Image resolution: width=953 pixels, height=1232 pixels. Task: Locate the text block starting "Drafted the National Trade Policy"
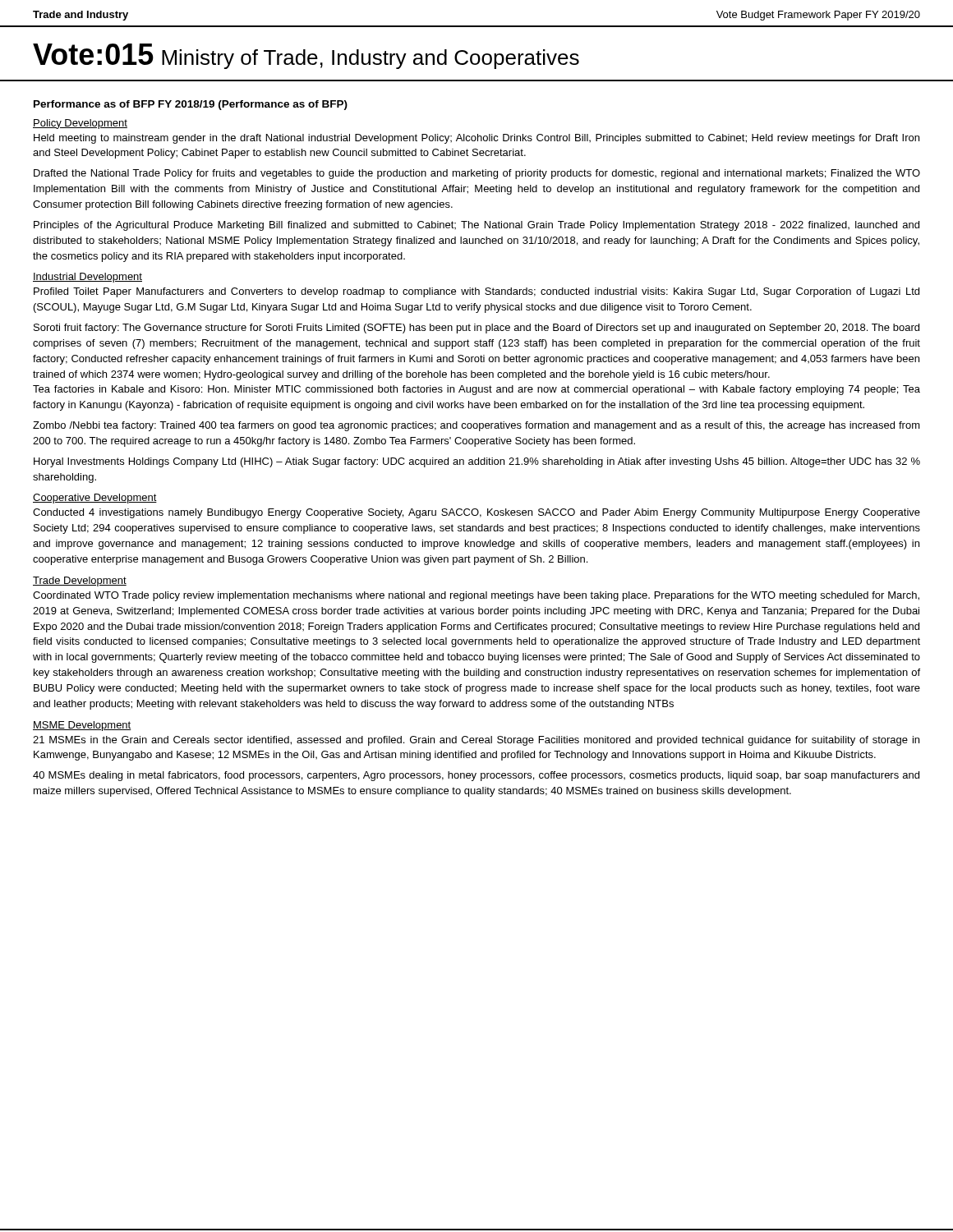pos(476,189)
